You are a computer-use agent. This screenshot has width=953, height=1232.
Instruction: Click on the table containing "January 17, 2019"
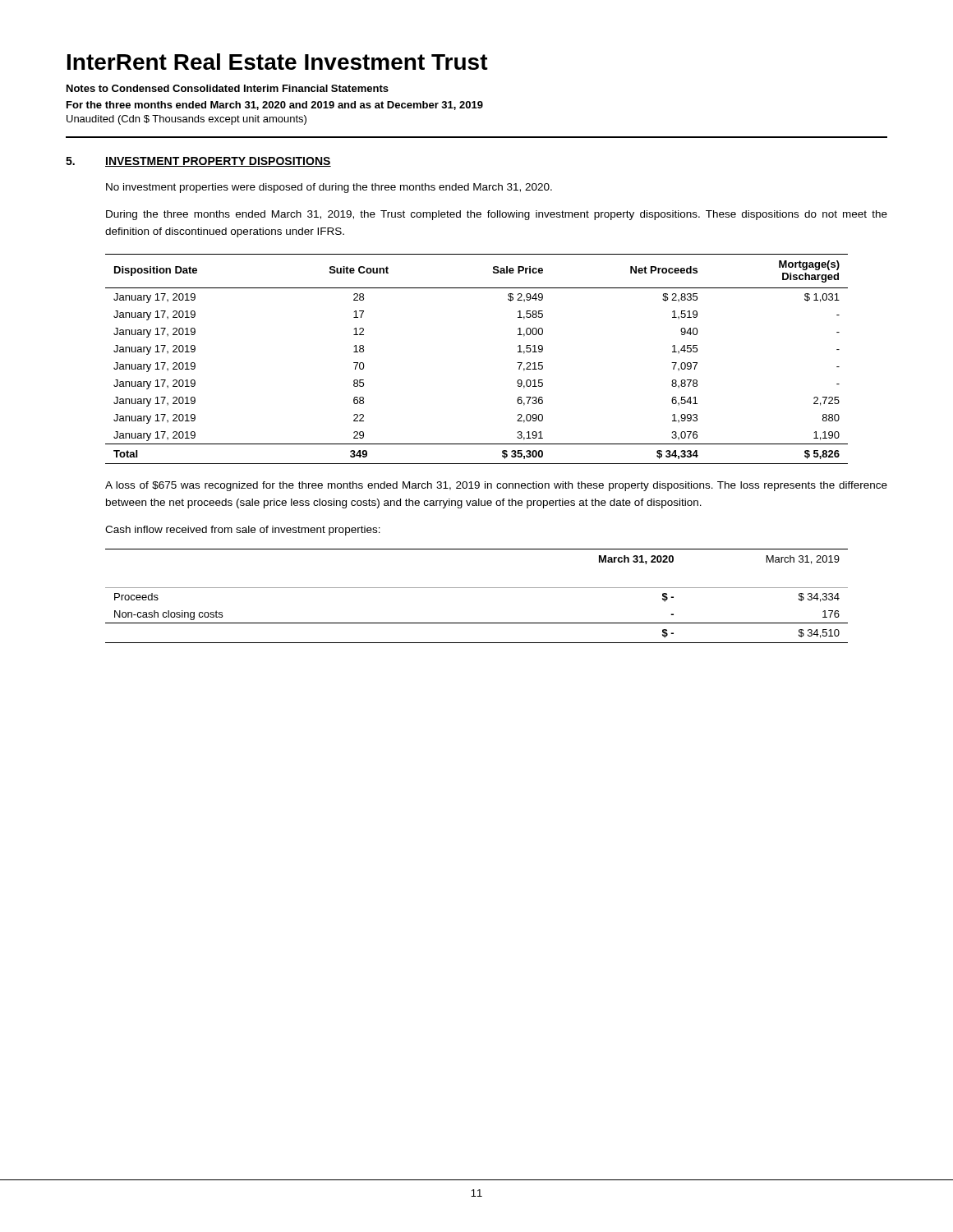tap(476, 359)
